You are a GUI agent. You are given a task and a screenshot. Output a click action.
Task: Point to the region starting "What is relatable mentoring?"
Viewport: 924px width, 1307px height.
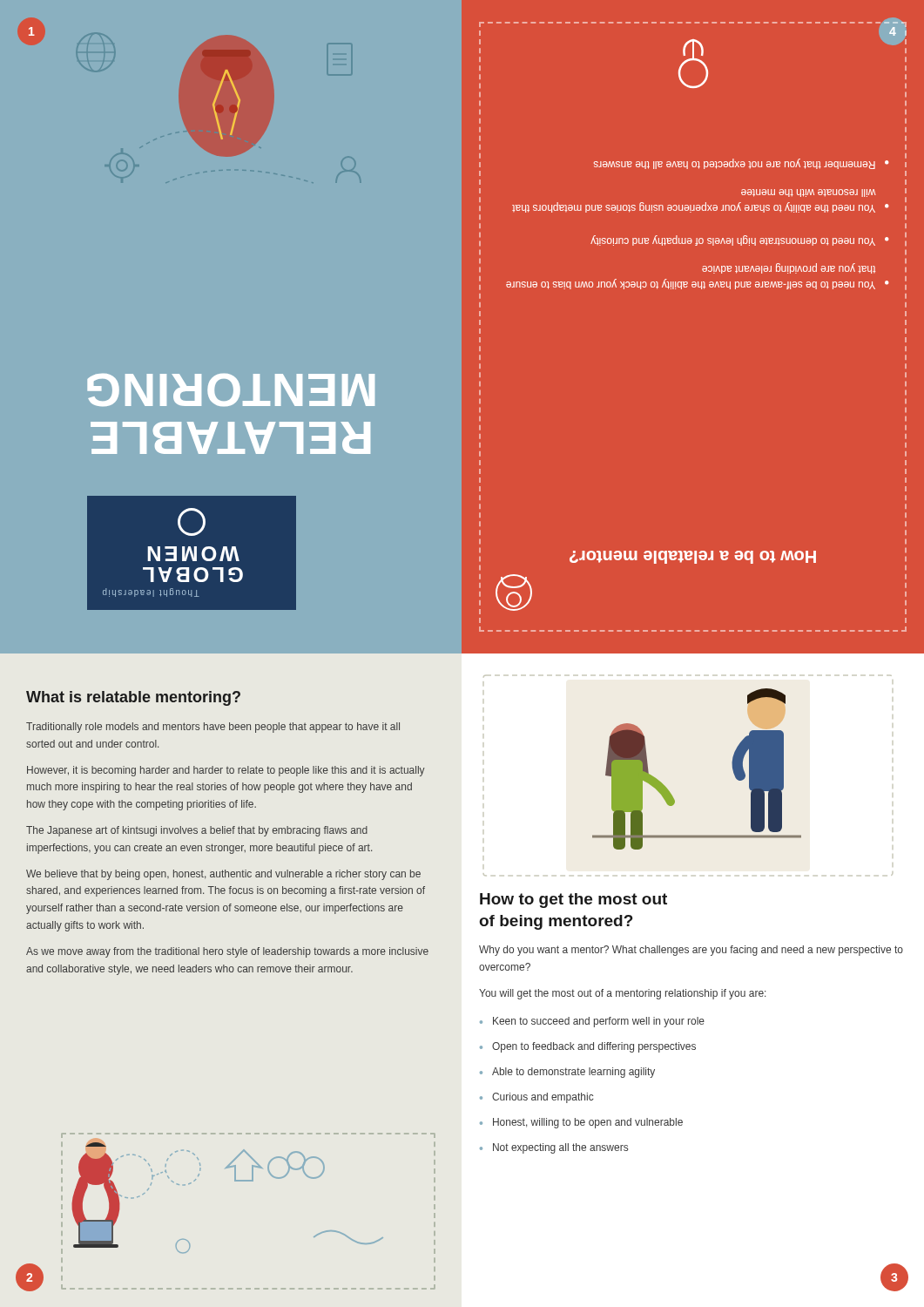[134, 697]
